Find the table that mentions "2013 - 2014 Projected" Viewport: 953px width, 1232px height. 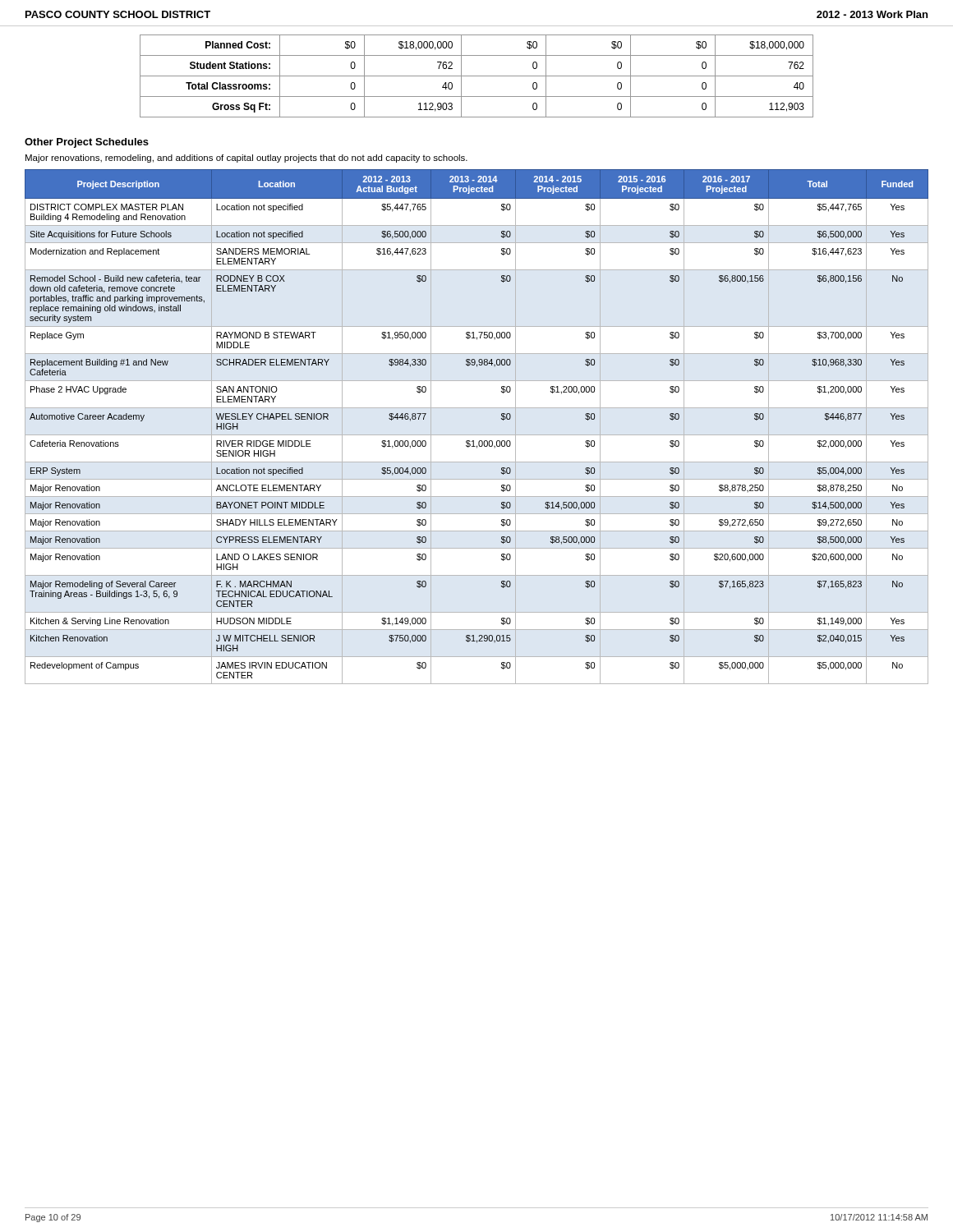[x=476, y=427]
